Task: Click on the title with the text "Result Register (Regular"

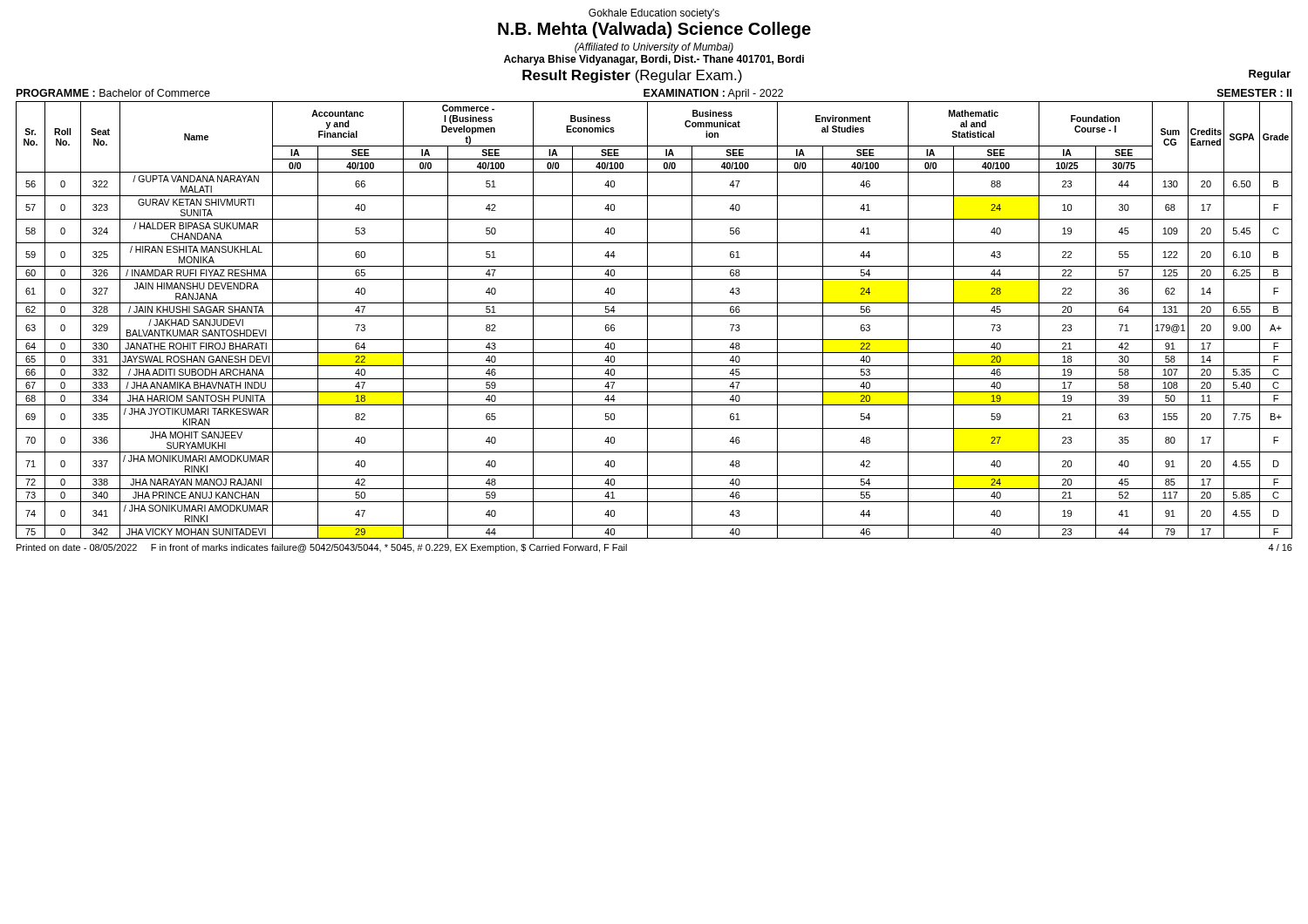Action: [627, 76]
